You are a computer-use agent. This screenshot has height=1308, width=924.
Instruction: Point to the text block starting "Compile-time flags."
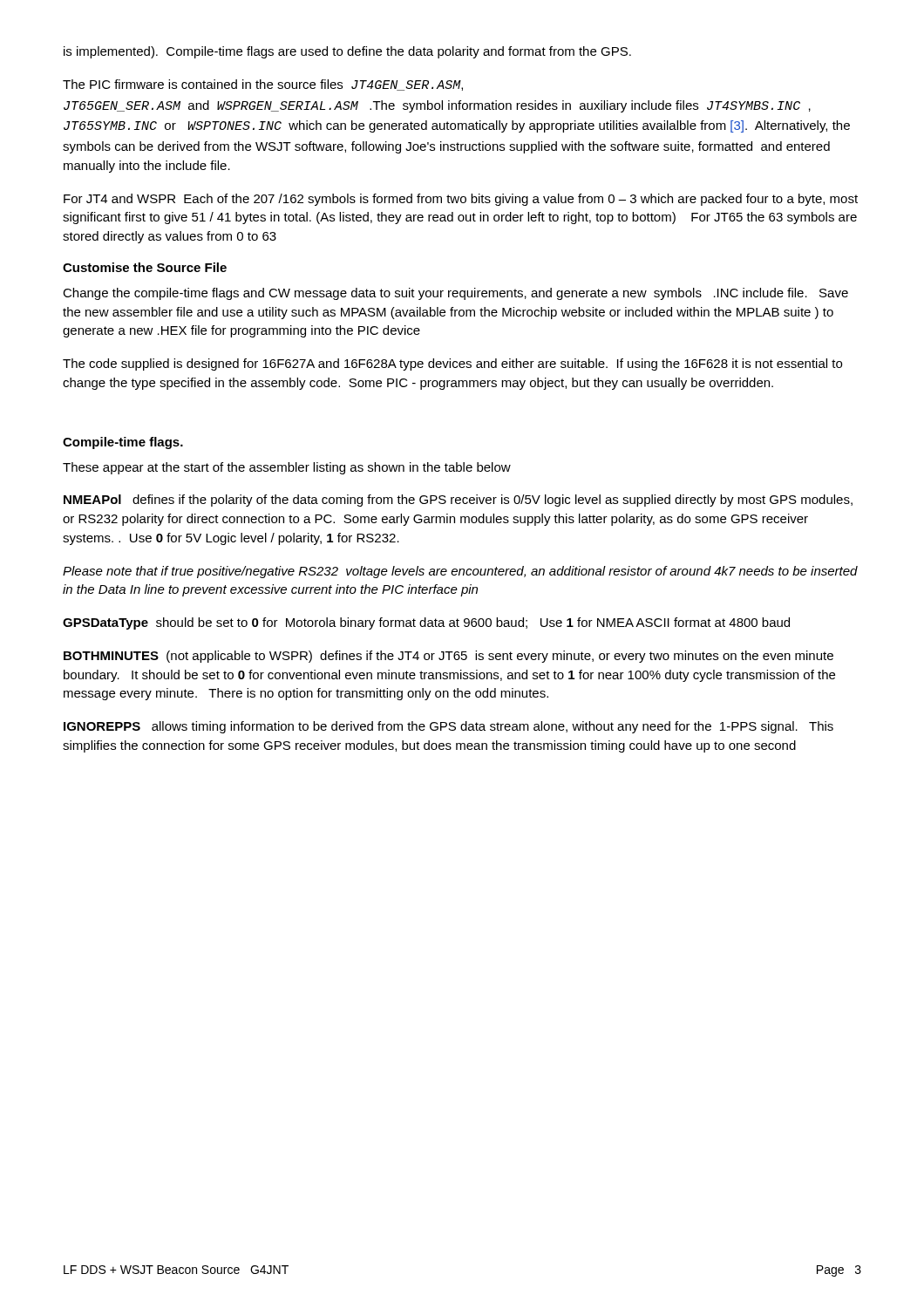pyautogui.click(x=123, y=441)
